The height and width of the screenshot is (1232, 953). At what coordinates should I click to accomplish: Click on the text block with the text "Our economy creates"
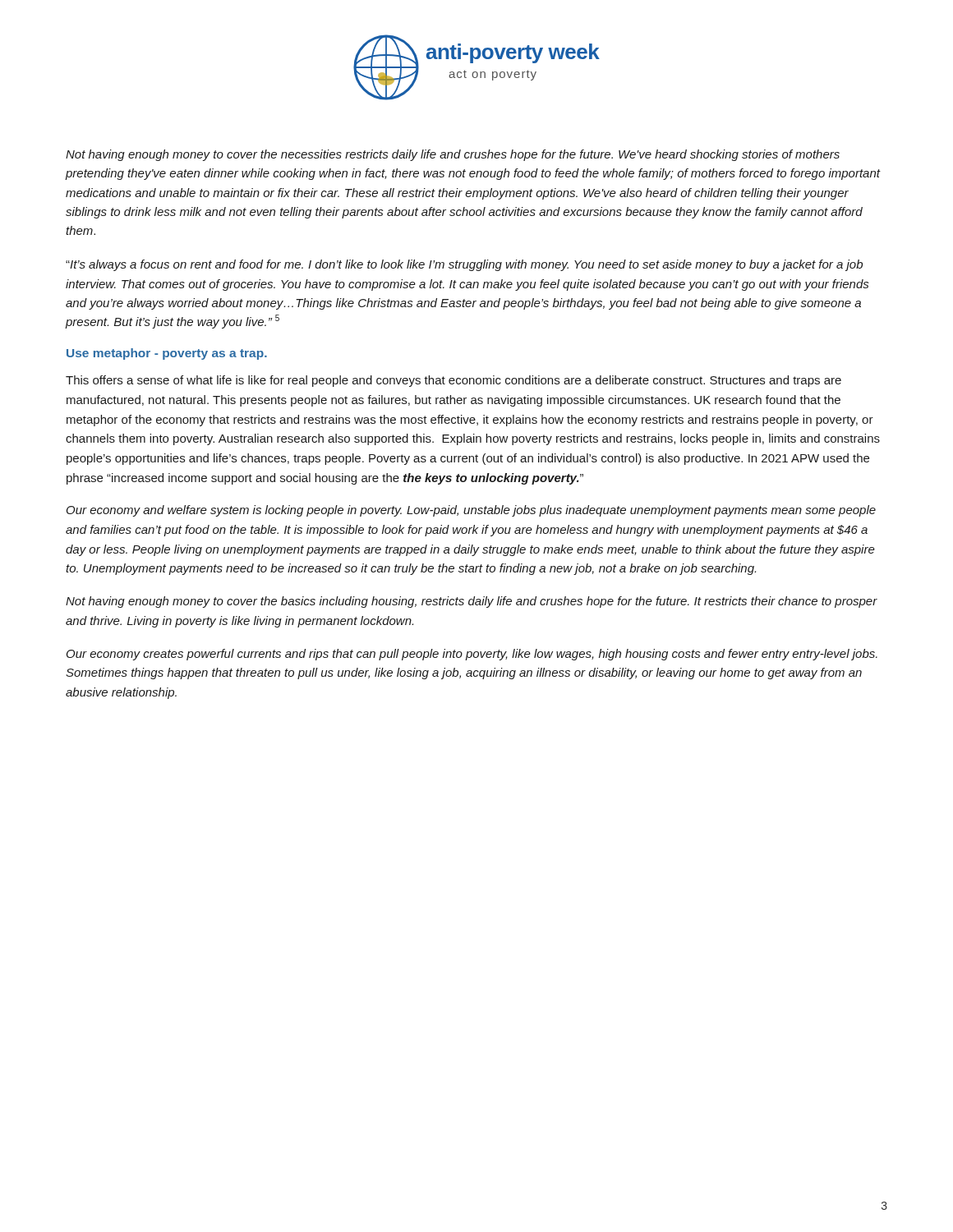(472, 672)
